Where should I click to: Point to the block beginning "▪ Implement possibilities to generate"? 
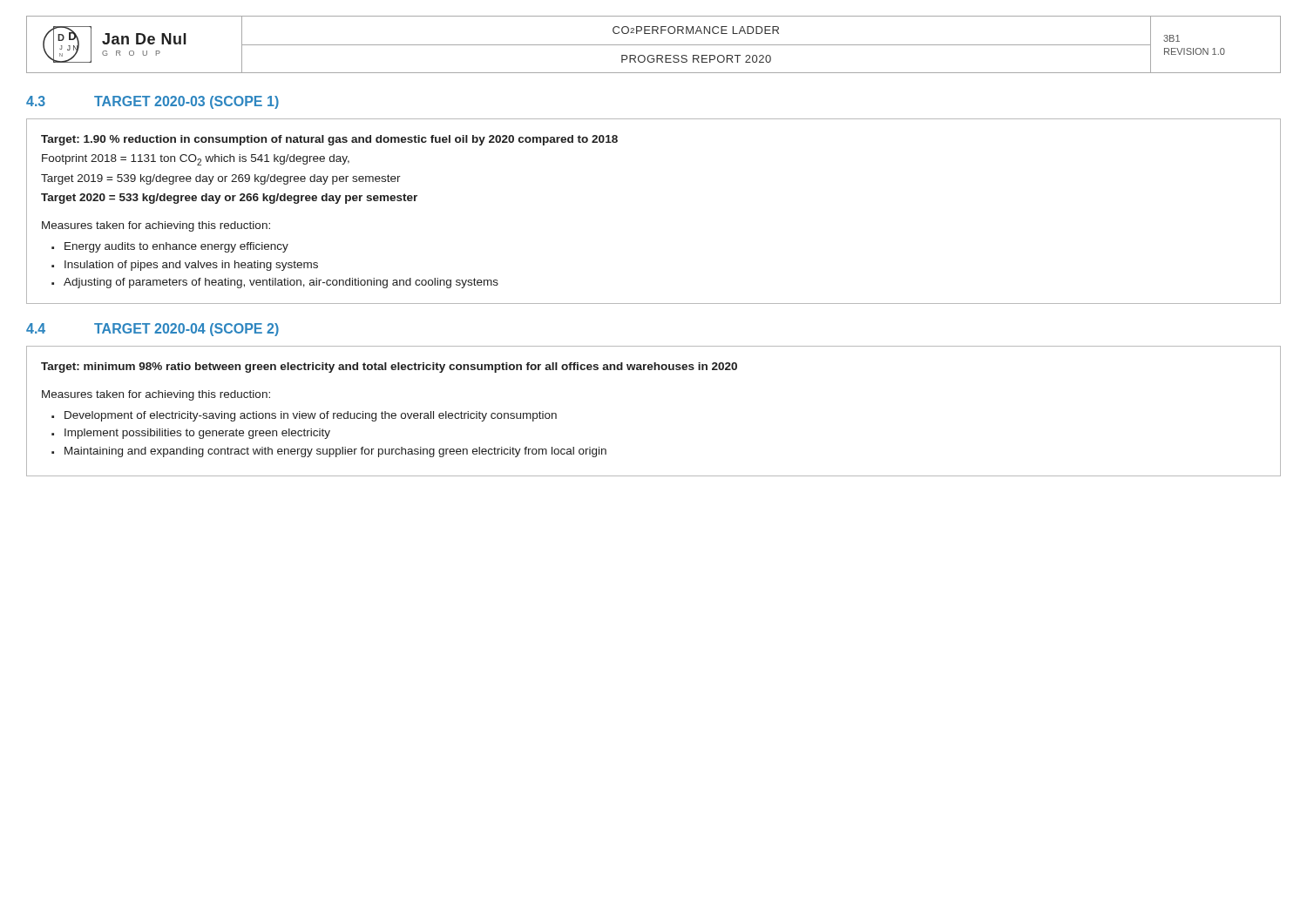pos(191,433)
